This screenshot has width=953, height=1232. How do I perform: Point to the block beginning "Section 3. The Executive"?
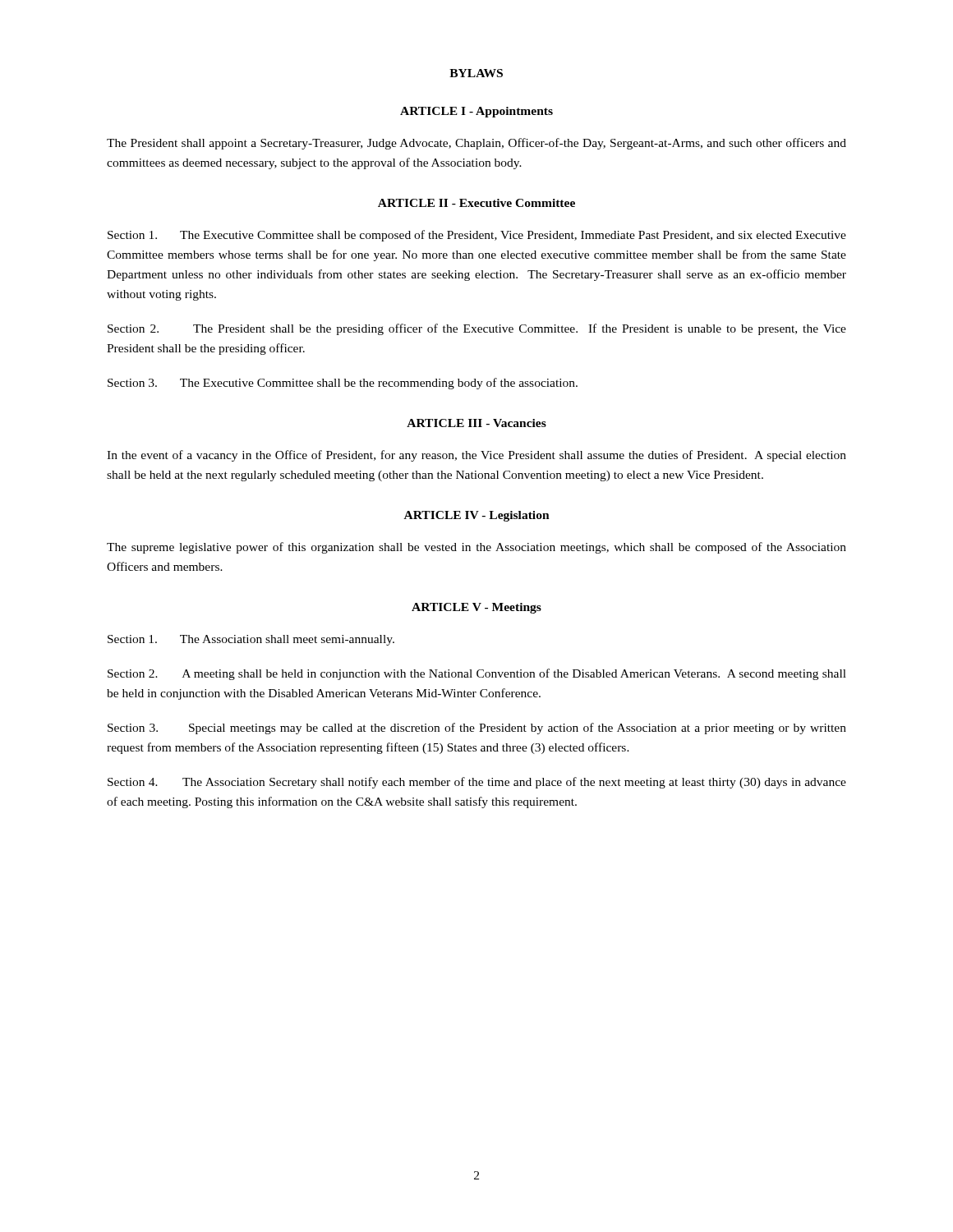tap(343, 382)
